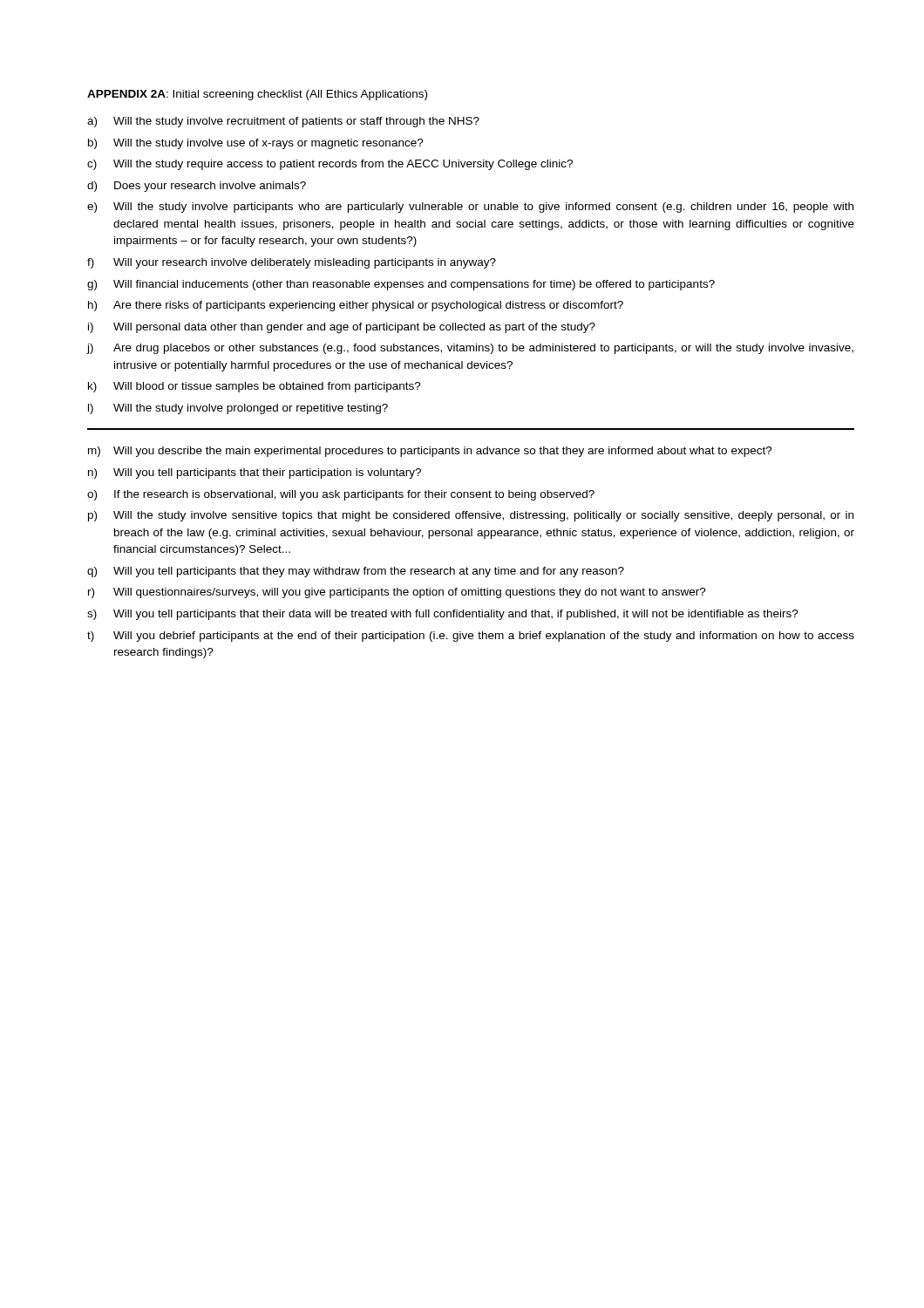The height and width of the screenshot is (1308, 924).
Task: Locate the block starting "e)Will the study"
Action: point(471,224)
